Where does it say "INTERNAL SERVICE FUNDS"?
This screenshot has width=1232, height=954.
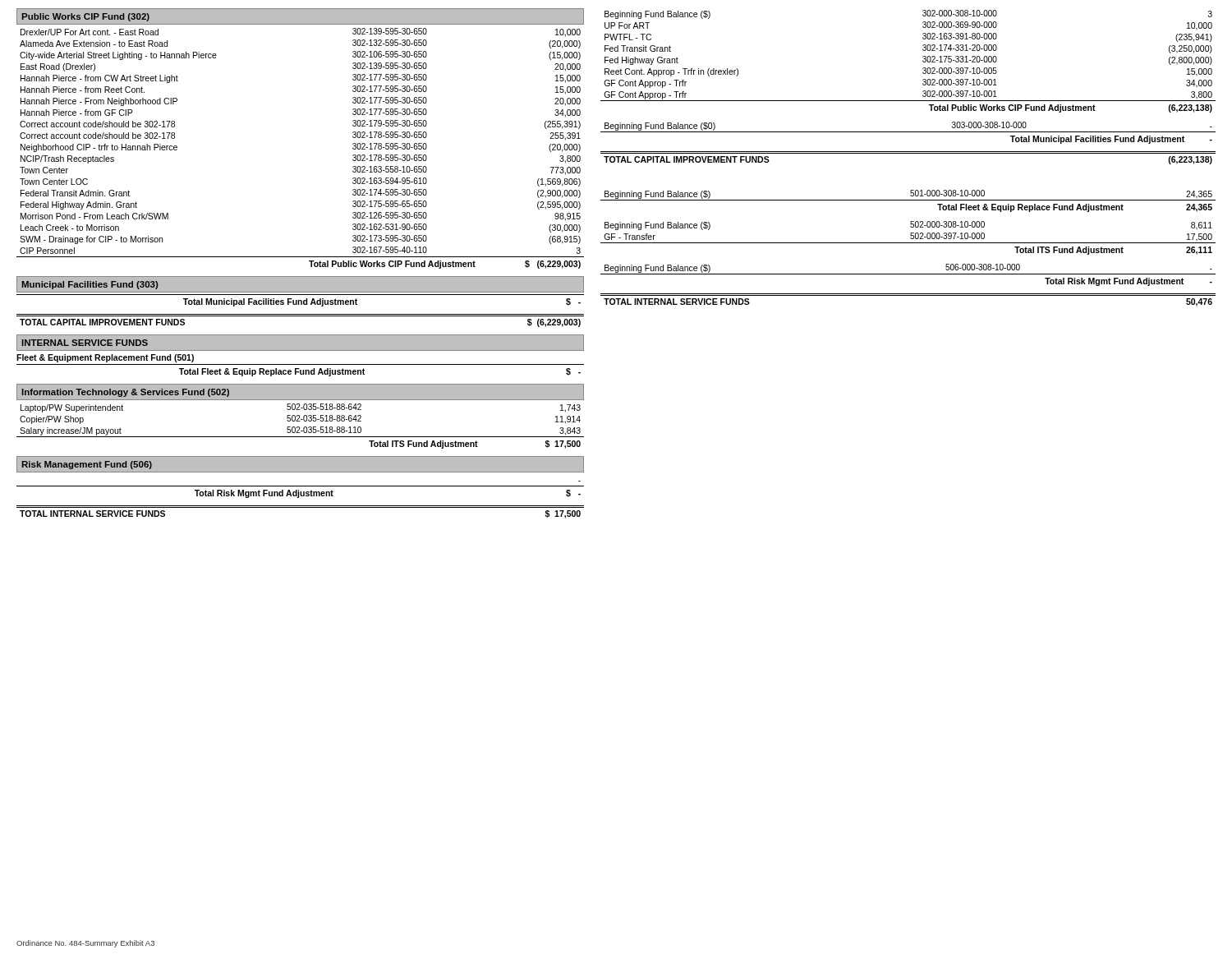click(85, 343)
